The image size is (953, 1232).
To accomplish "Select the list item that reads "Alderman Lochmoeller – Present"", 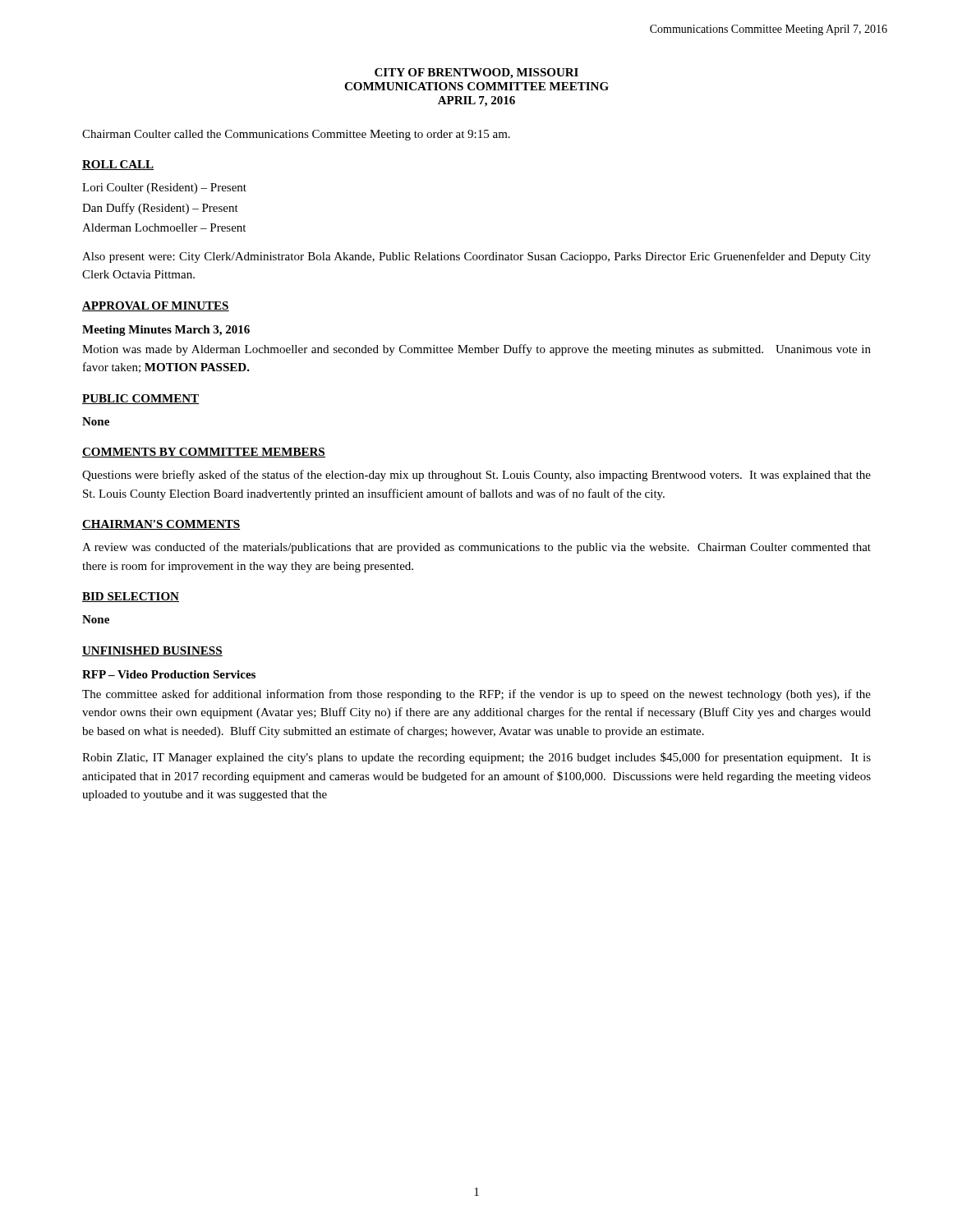I will (164, 227).
